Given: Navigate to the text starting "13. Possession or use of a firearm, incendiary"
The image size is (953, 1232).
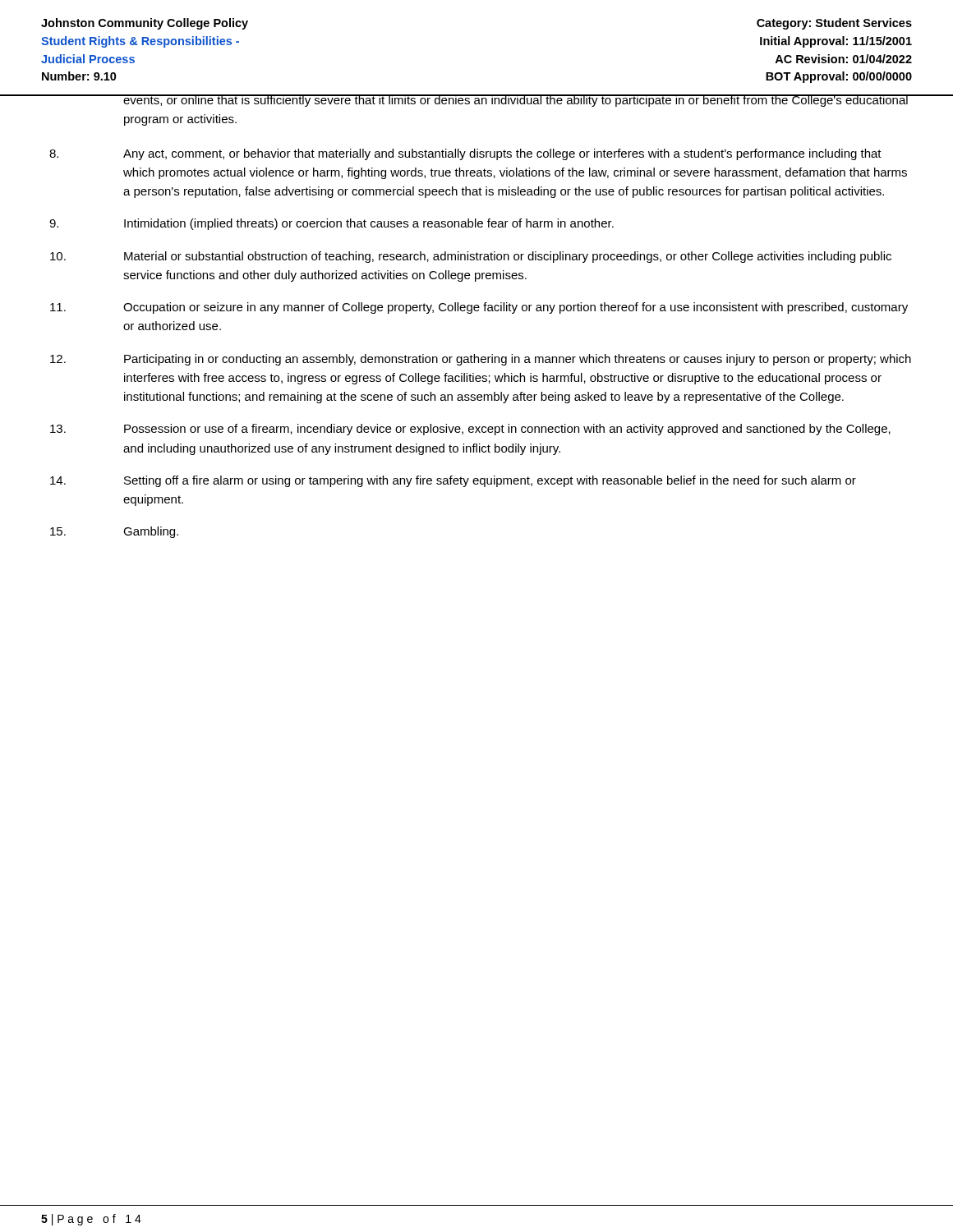Looking at the screenshot, I should coord(476,438).
